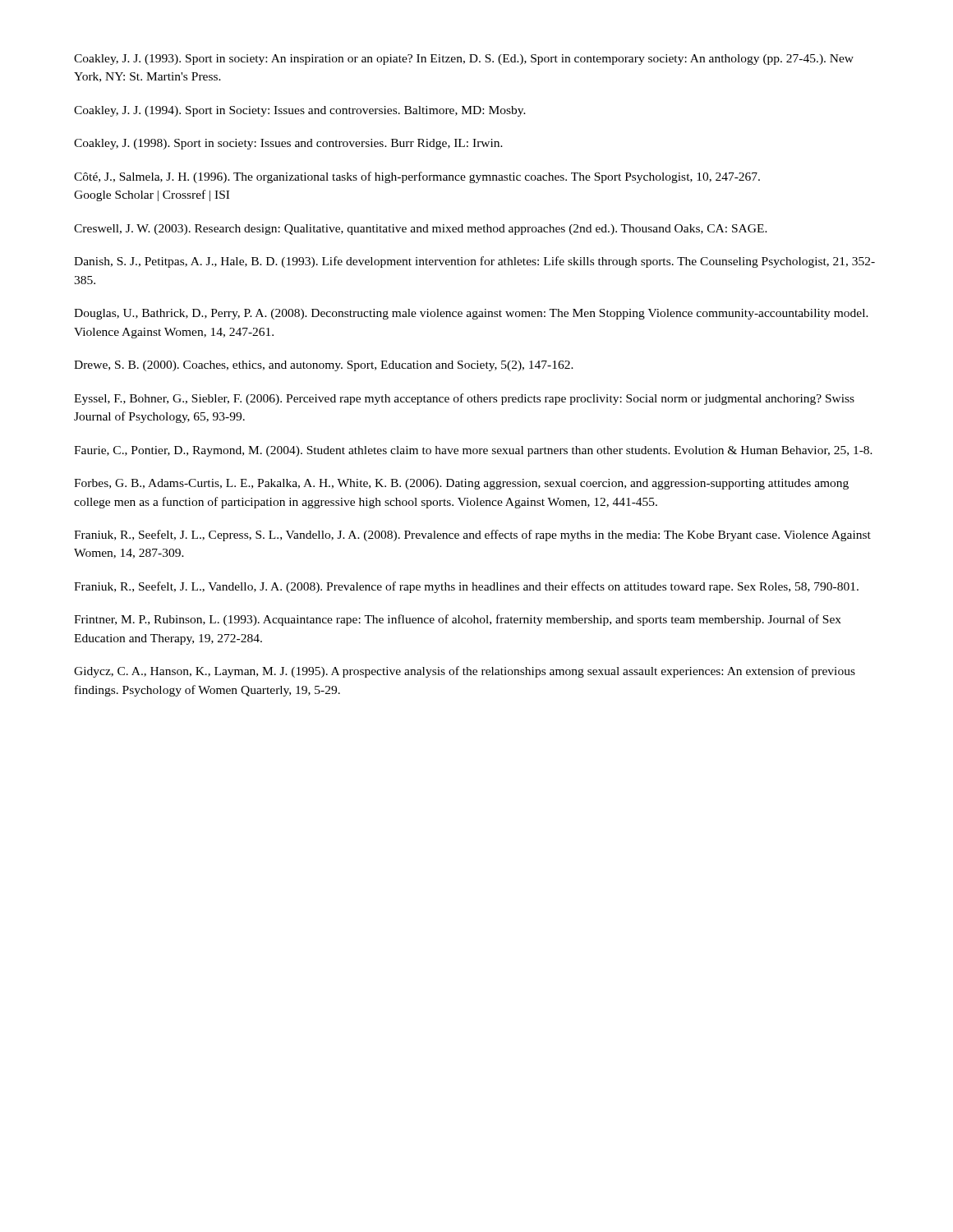Find the list item that says "Danish, S. J., Petitpas, A."
The height and width of the screenshot is (1232, 953).
pyautogui.click(x=475, y=270)
